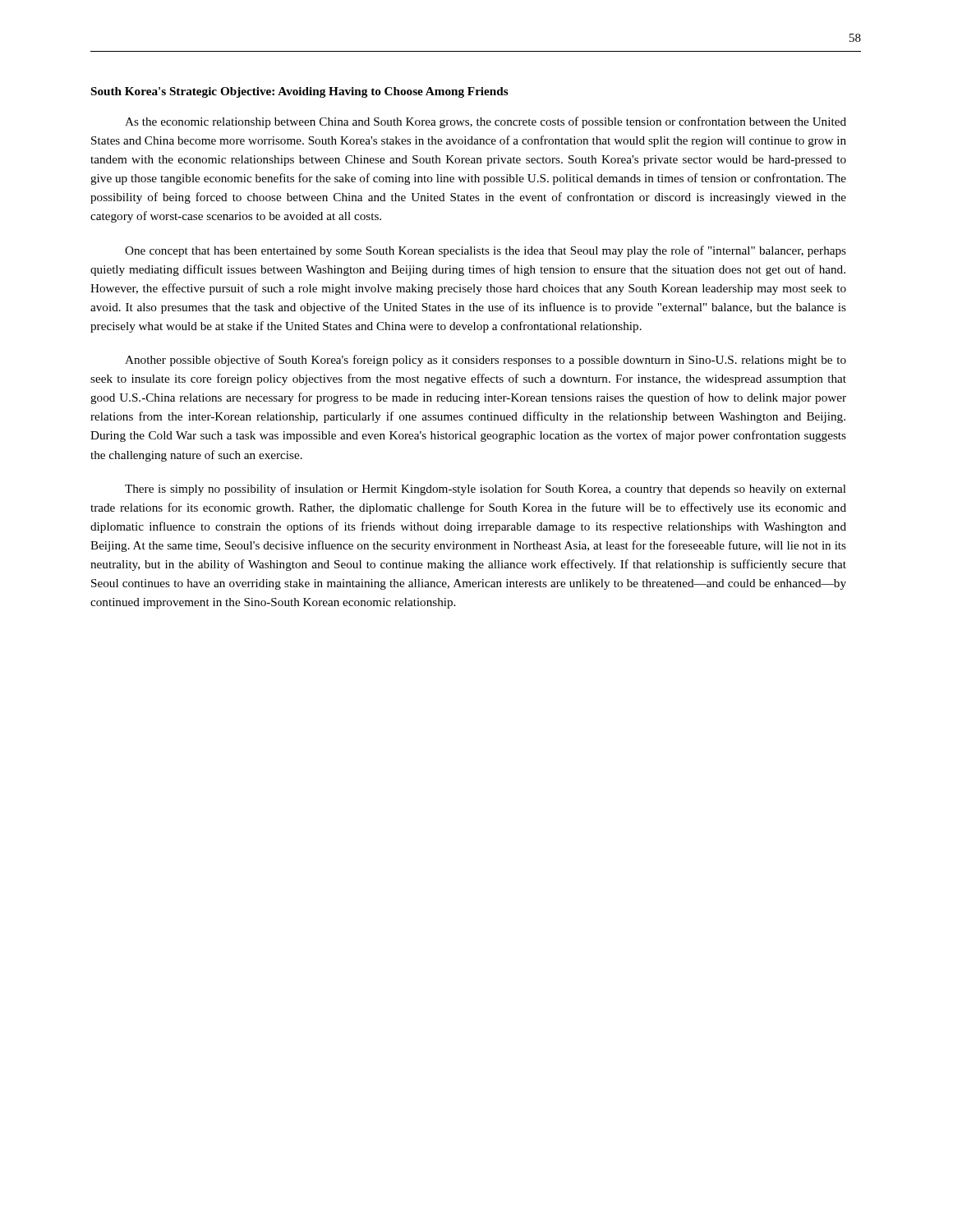This screenshot has width=953, height=1232.
Task: Locate the text block that says "As the economic"
Action: [468, 169]
